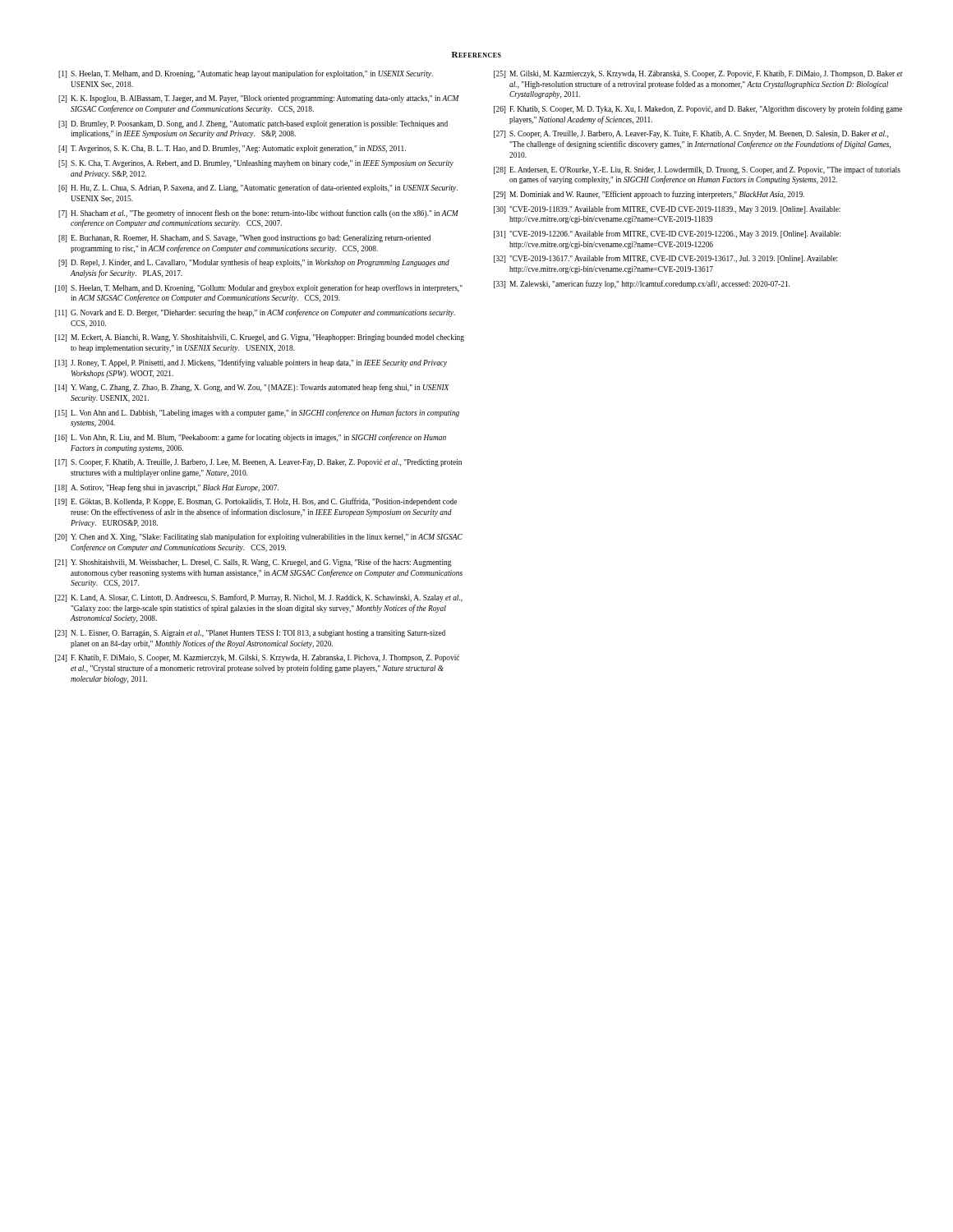Locate the text starting "[13] J. Roney,"
The height and width of the screenshot is (1232, 953).
click(257, 368)
